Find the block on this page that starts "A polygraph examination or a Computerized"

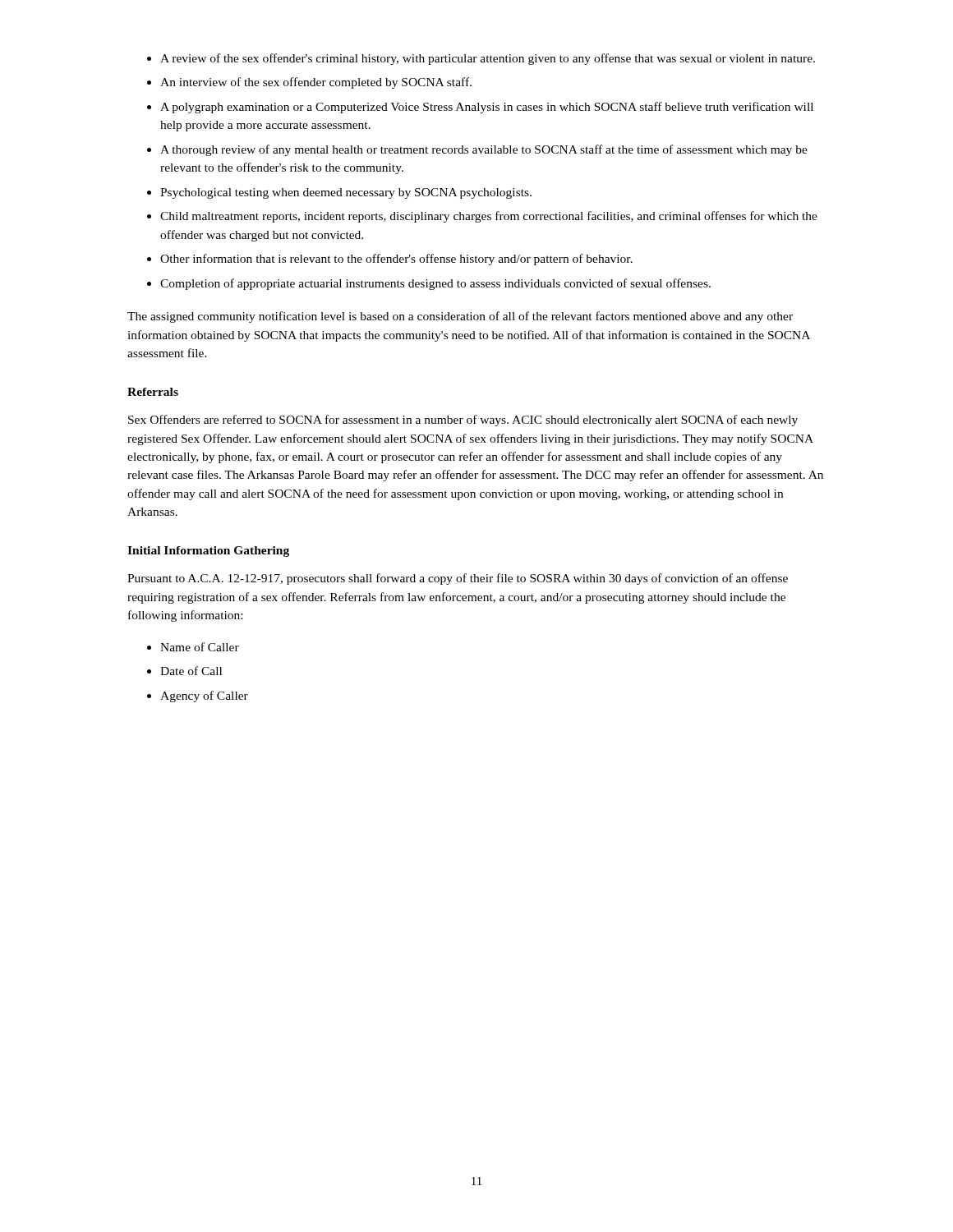(493, 116)
